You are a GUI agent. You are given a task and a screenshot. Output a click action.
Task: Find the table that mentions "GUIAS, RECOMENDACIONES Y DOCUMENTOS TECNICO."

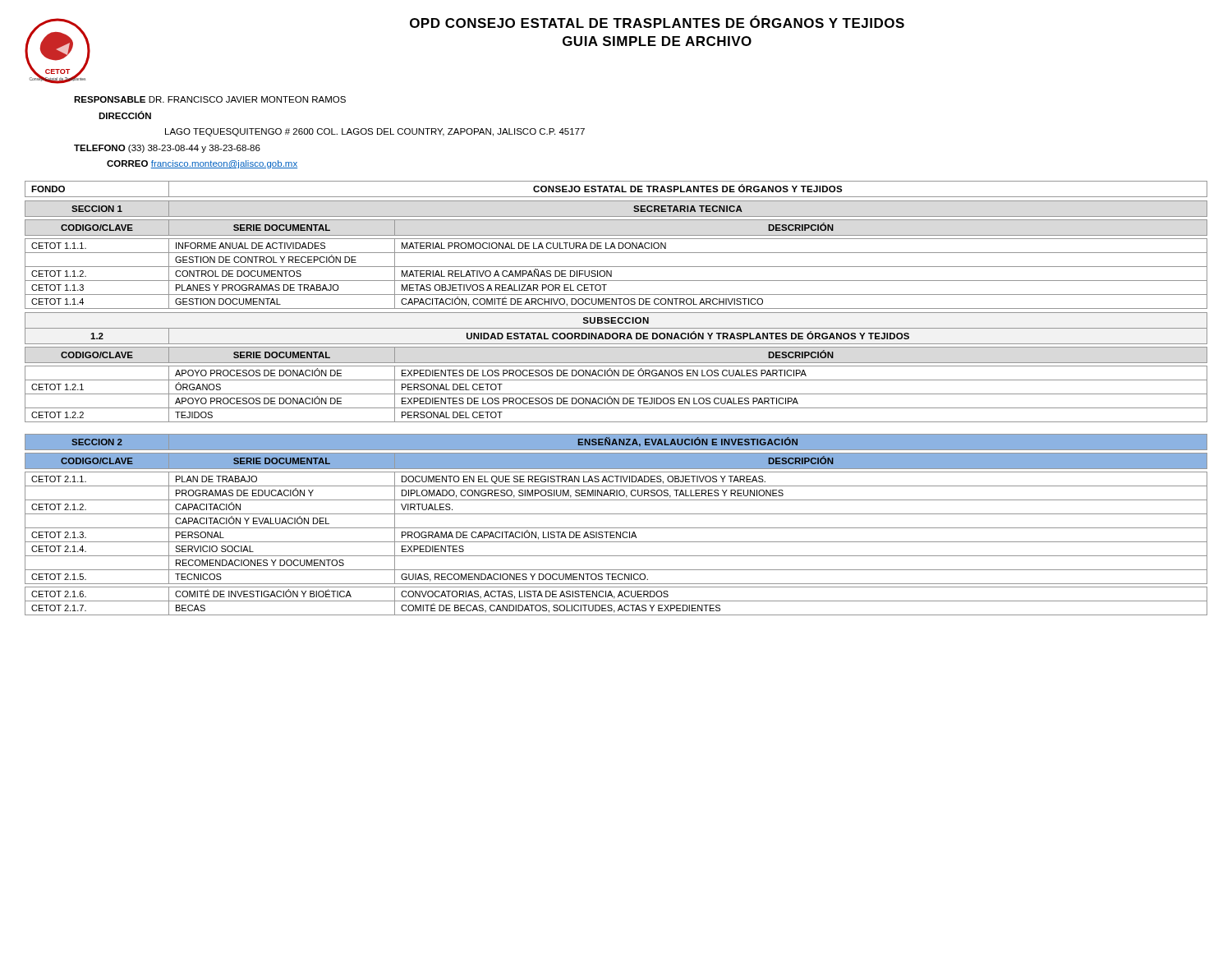coord(616,524)
